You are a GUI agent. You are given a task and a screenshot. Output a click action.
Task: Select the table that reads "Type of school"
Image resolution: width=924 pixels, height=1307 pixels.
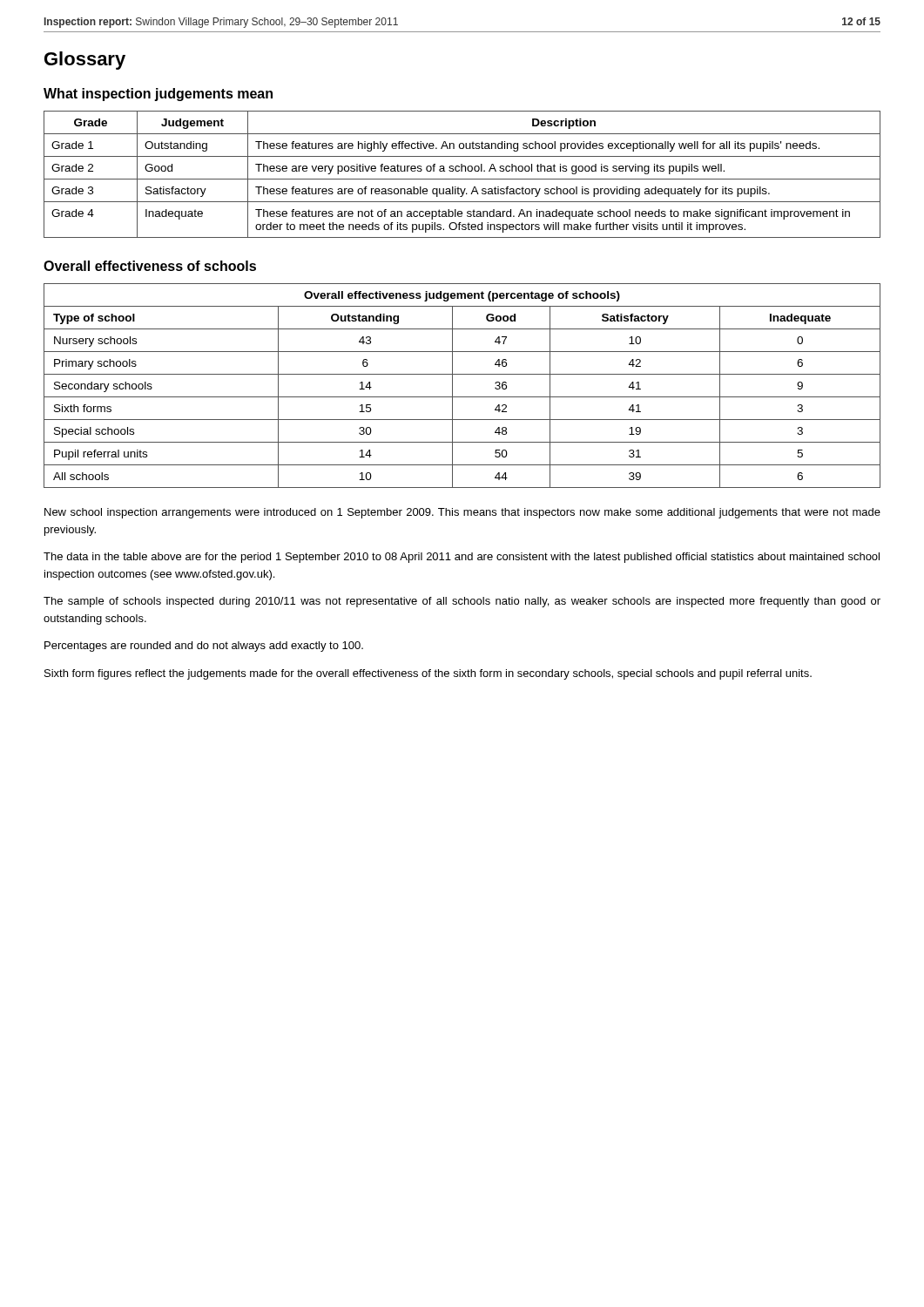(462, 386)
